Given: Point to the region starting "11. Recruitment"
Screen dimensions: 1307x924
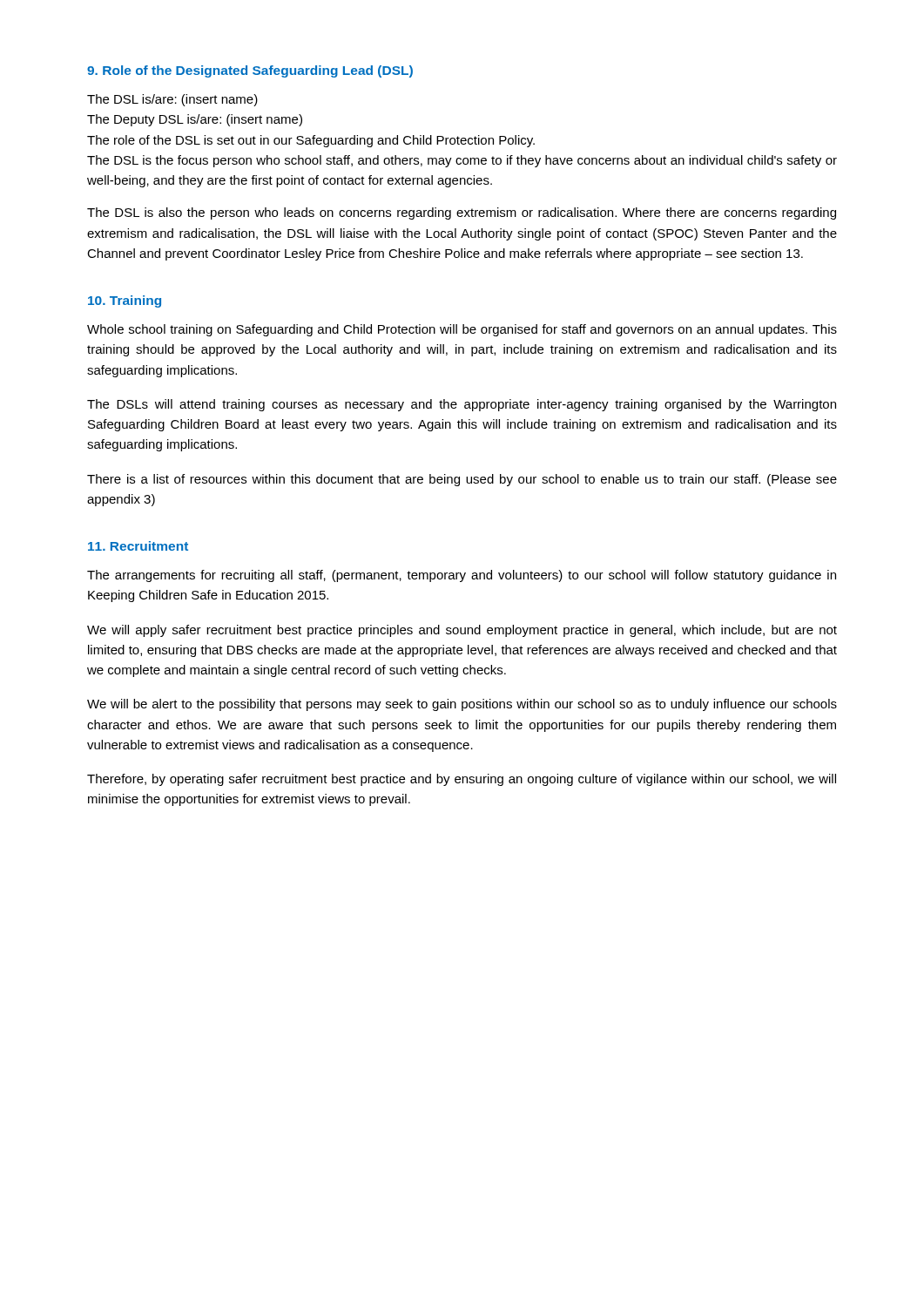Looking at the screenshot, I should pos(138,546).
